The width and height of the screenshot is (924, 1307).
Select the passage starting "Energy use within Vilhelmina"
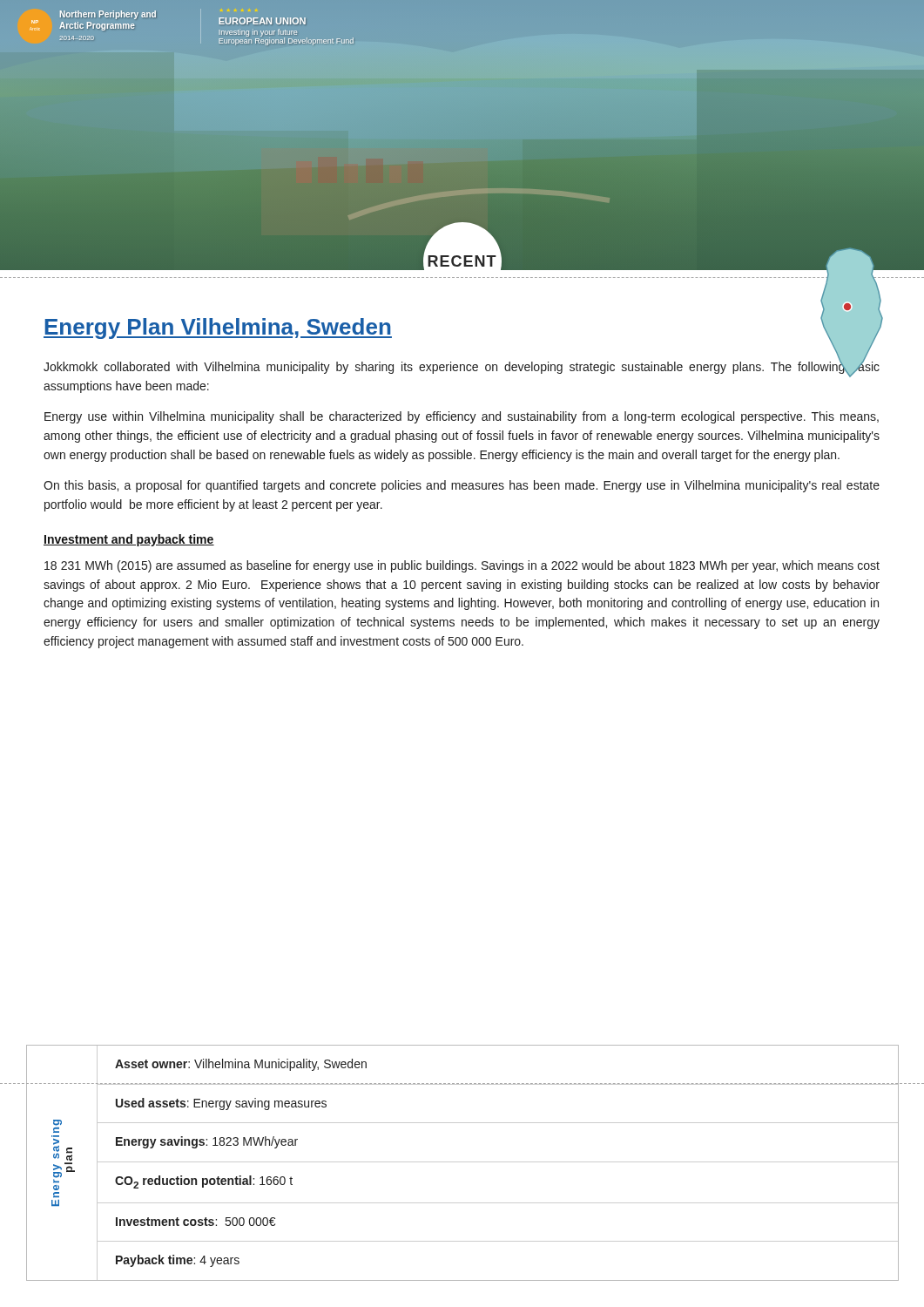point(462,436)
